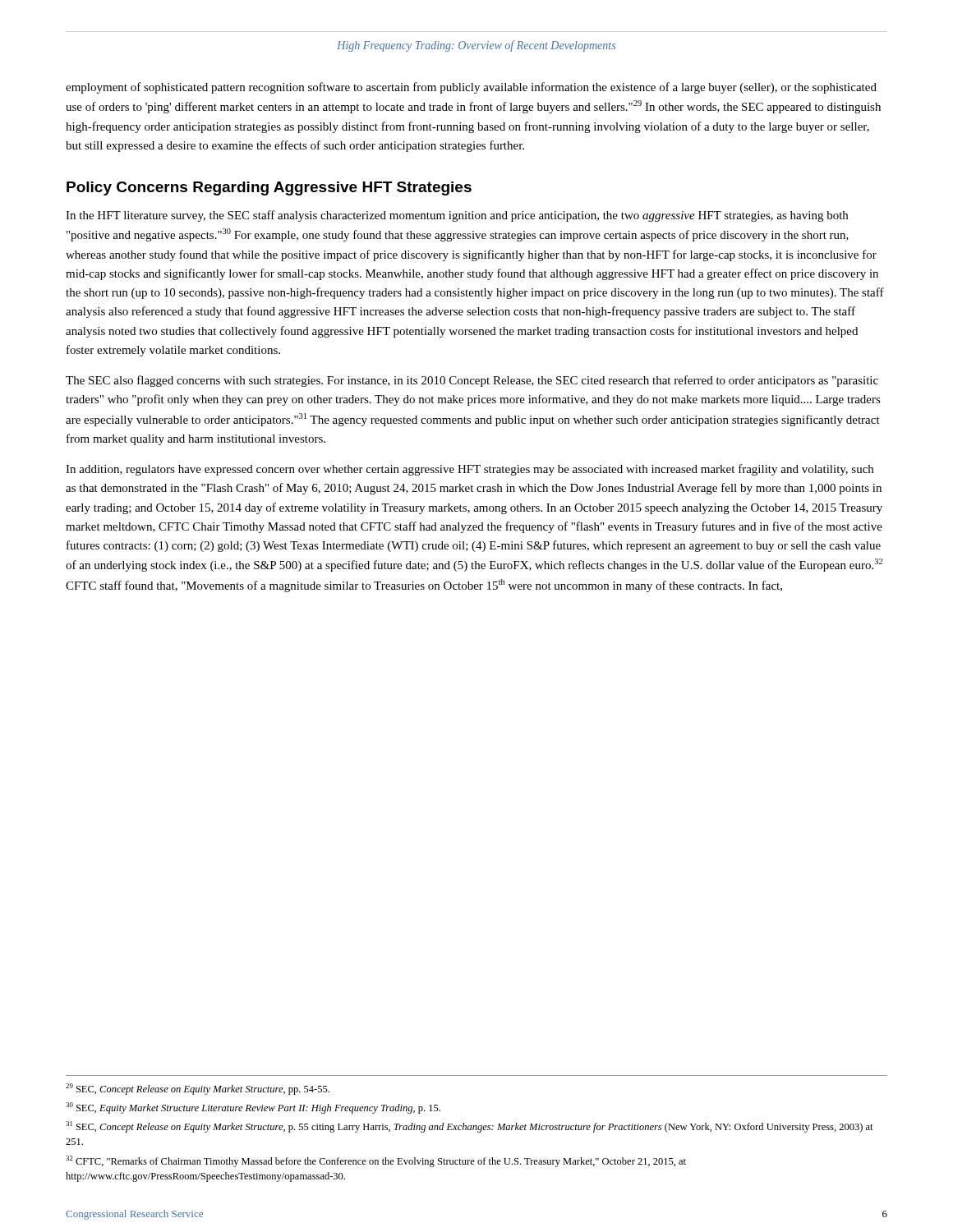Click the passage that begins "employment of sophisticated pattern"
Screen dimensions: 1232x953
tap(473, 116)
